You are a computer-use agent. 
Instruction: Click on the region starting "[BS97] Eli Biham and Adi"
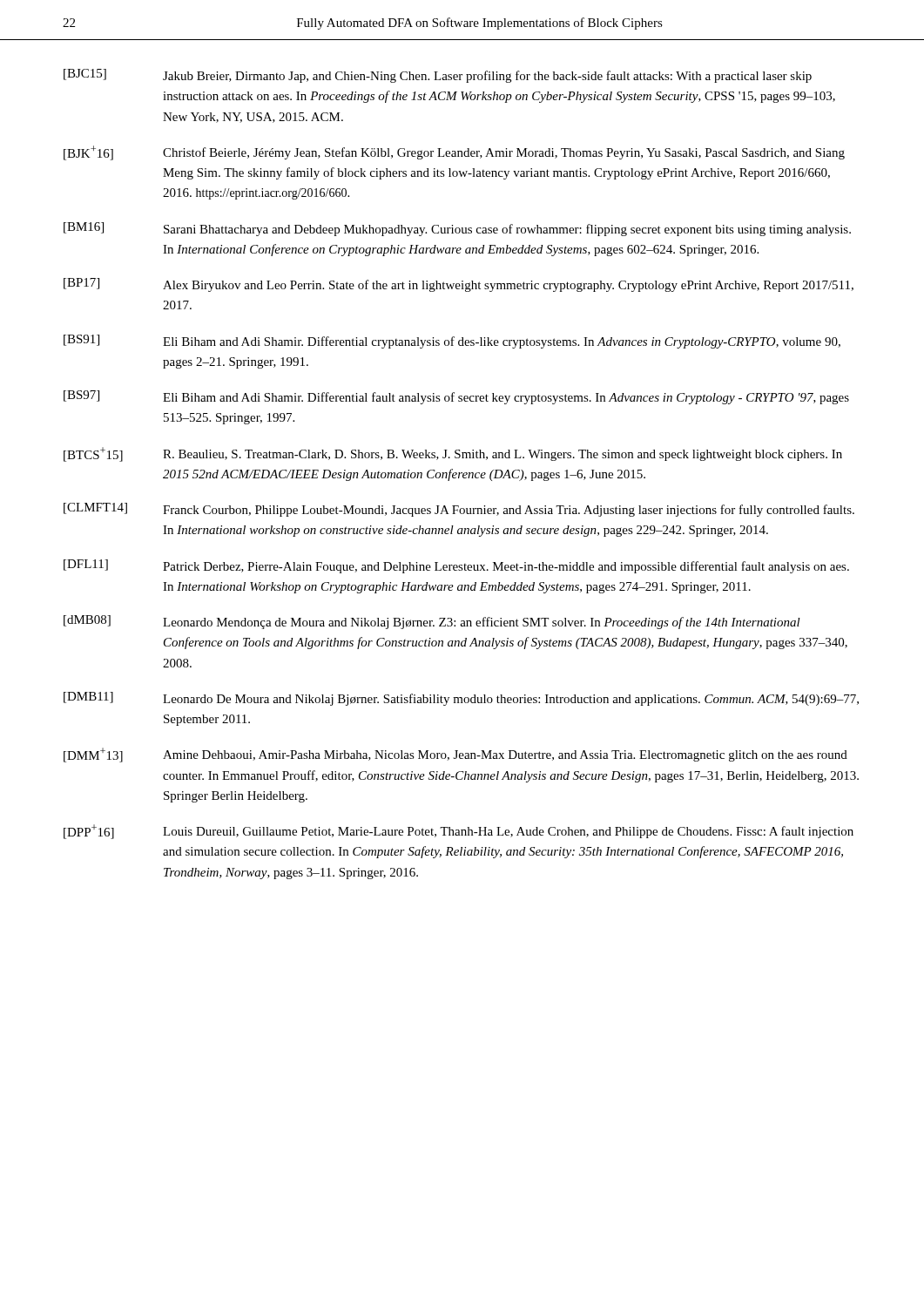click(x=462, y=408)
